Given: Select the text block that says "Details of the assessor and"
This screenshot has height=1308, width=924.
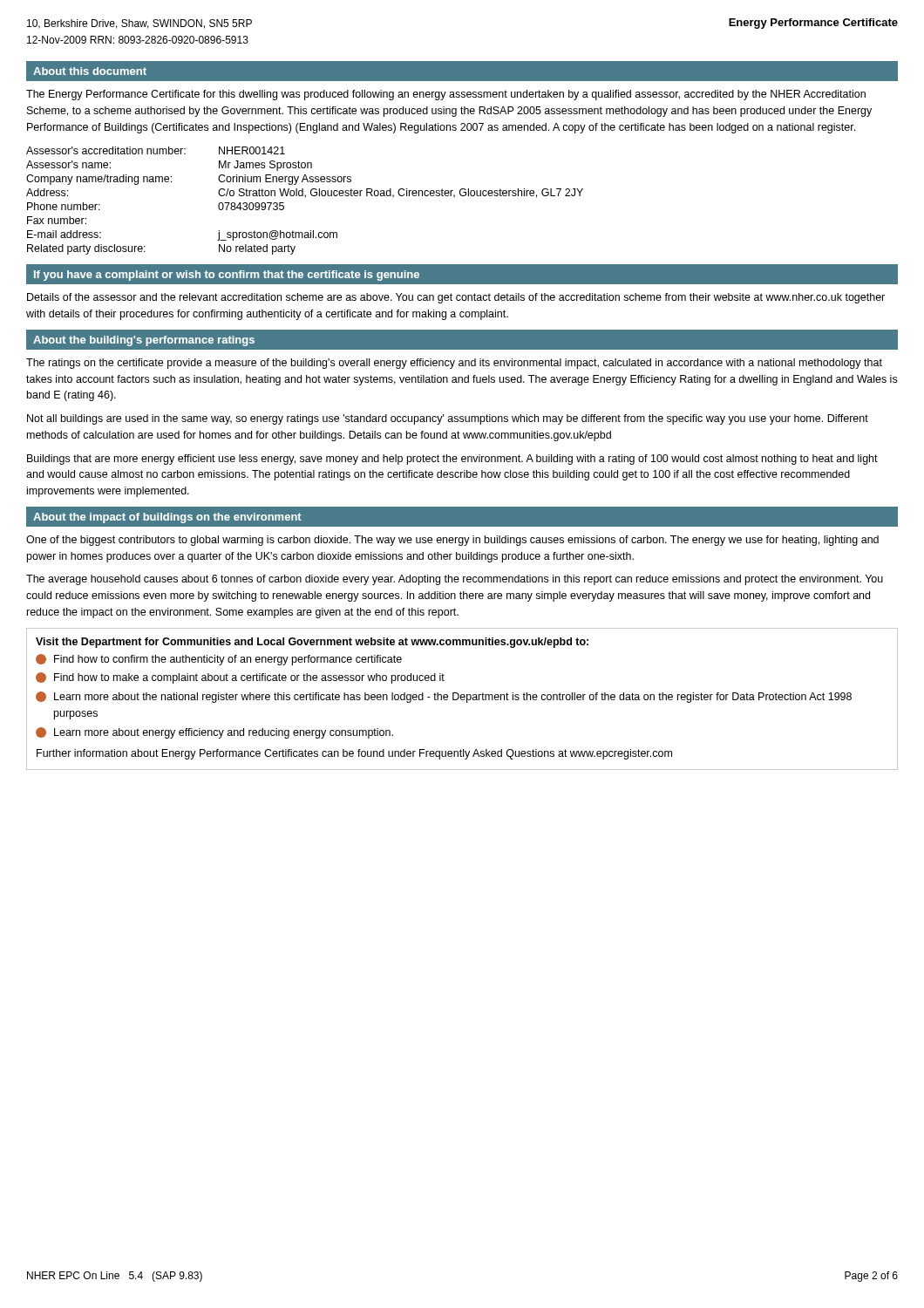Looking at the screenshot, I should coord(456,306).
